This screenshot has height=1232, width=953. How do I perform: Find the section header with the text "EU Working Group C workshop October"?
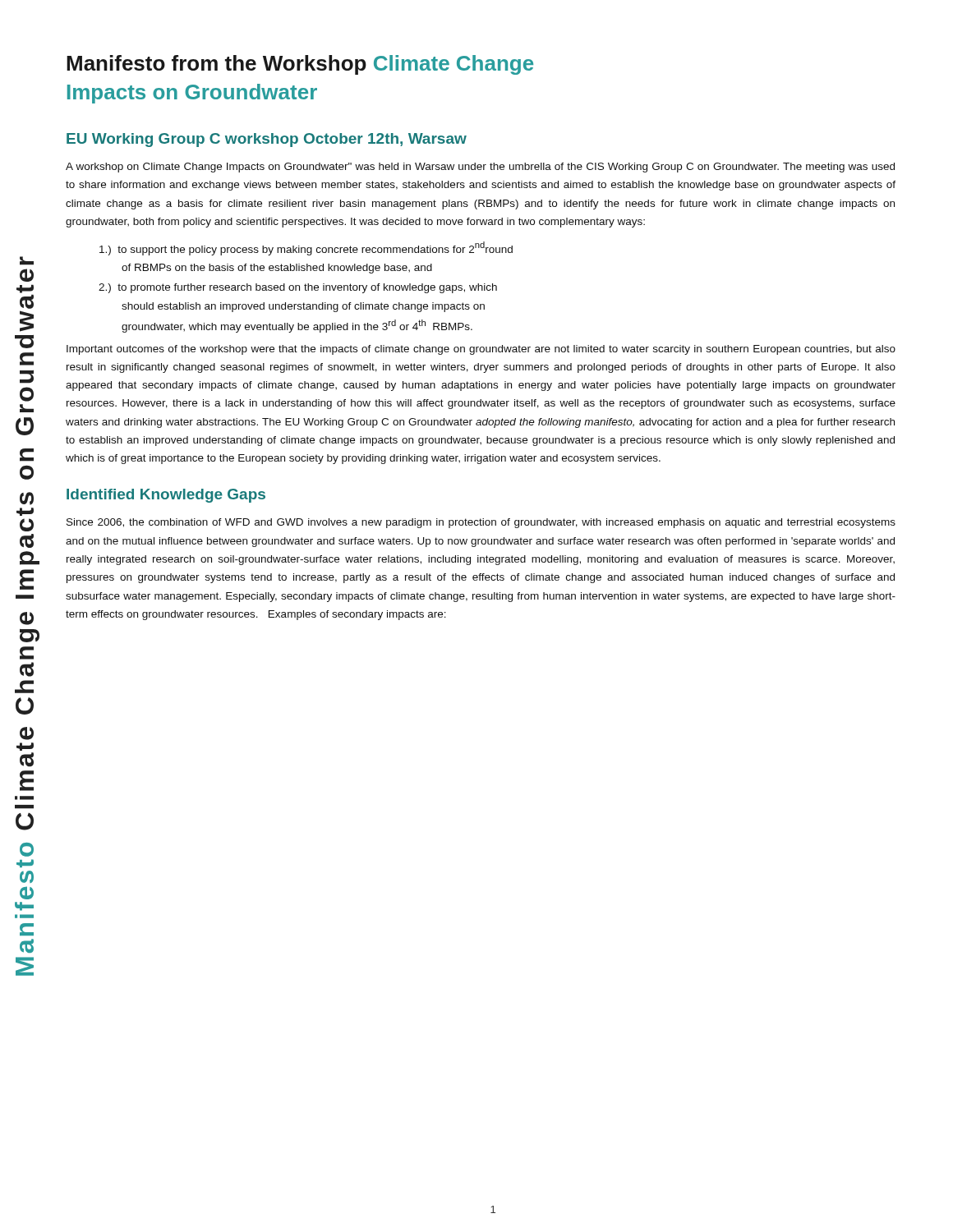pyautogui.click(x=266, y=139)
